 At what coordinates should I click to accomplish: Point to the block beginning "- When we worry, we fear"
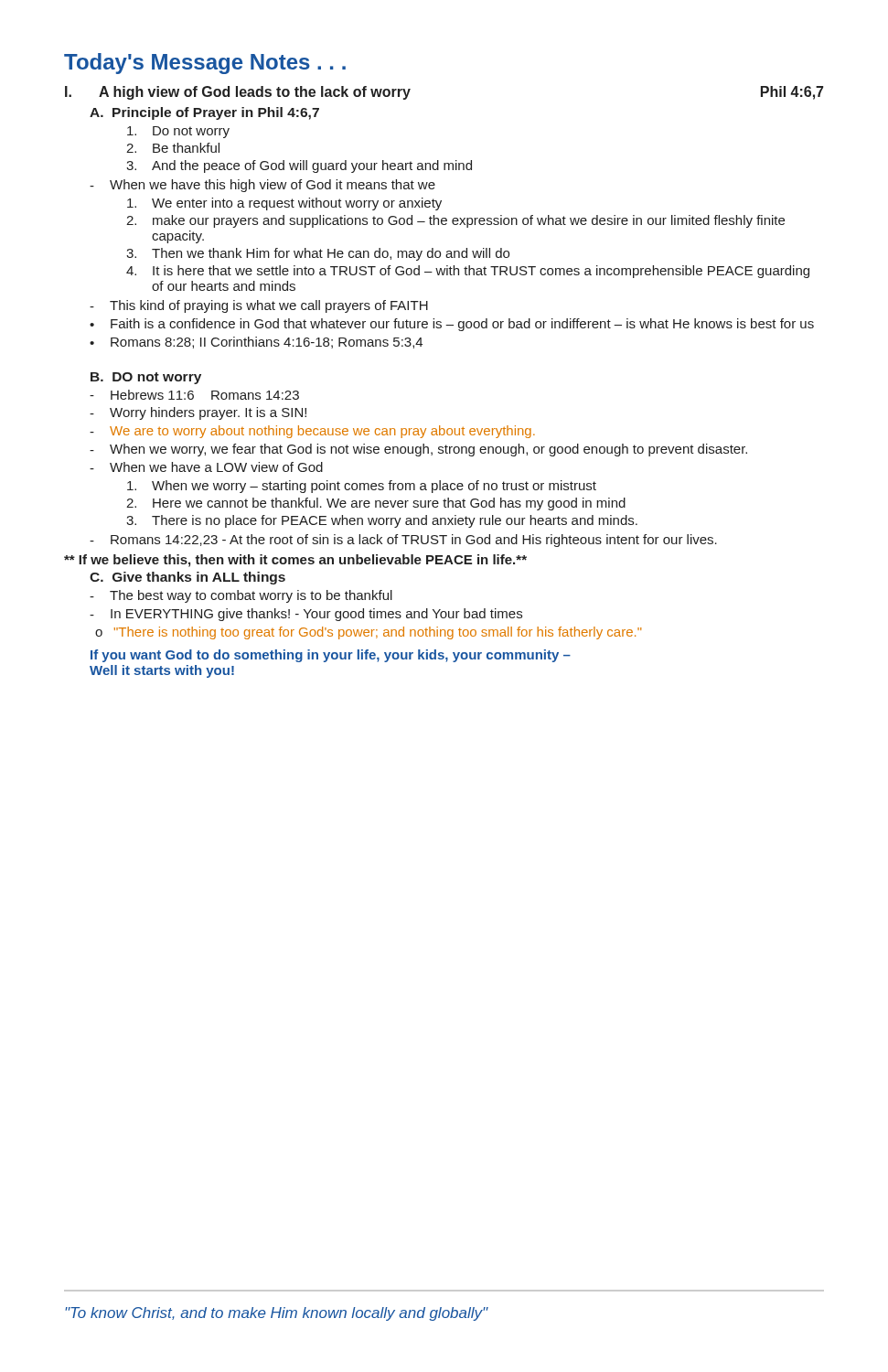click(457, 449)
